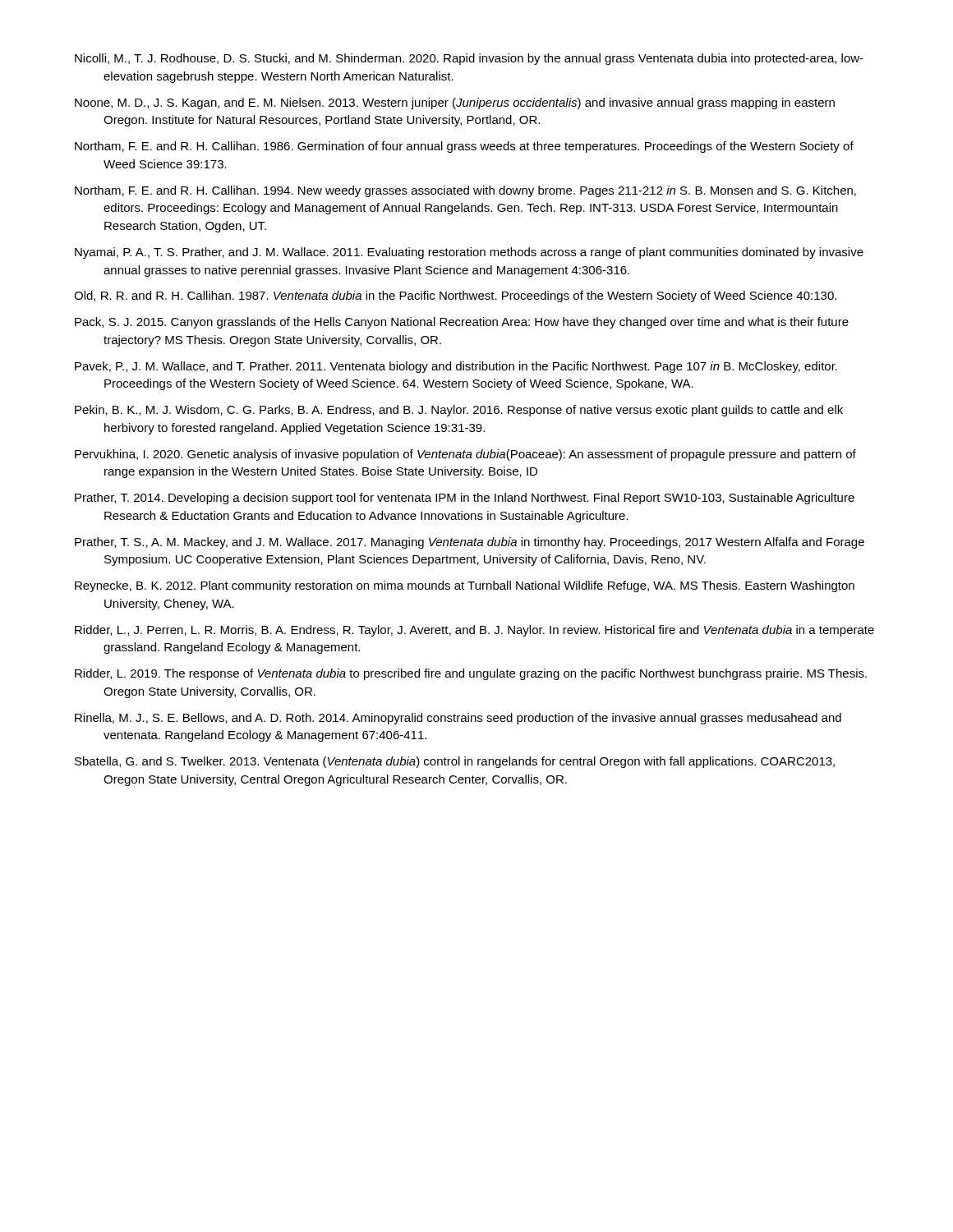The width and height of the screenshot is (953, 1232).
Task: Click on the region starting "Prather, T. S., A."
Action: coord(469,550)
